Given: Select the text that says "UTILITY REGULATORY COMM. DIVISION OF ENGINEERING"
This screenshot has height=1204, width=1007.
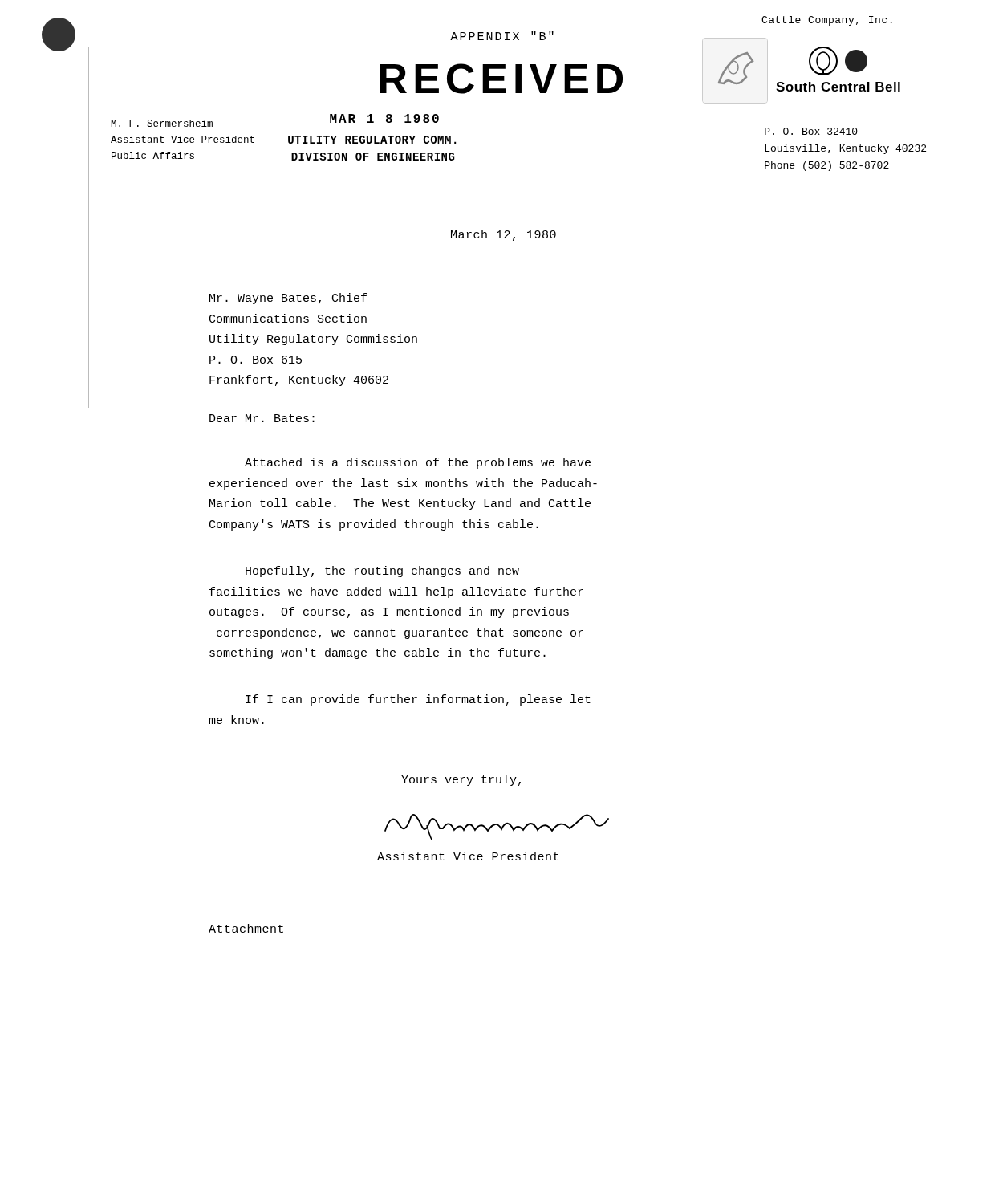Looking at the screenshot, I should (373, 149).
